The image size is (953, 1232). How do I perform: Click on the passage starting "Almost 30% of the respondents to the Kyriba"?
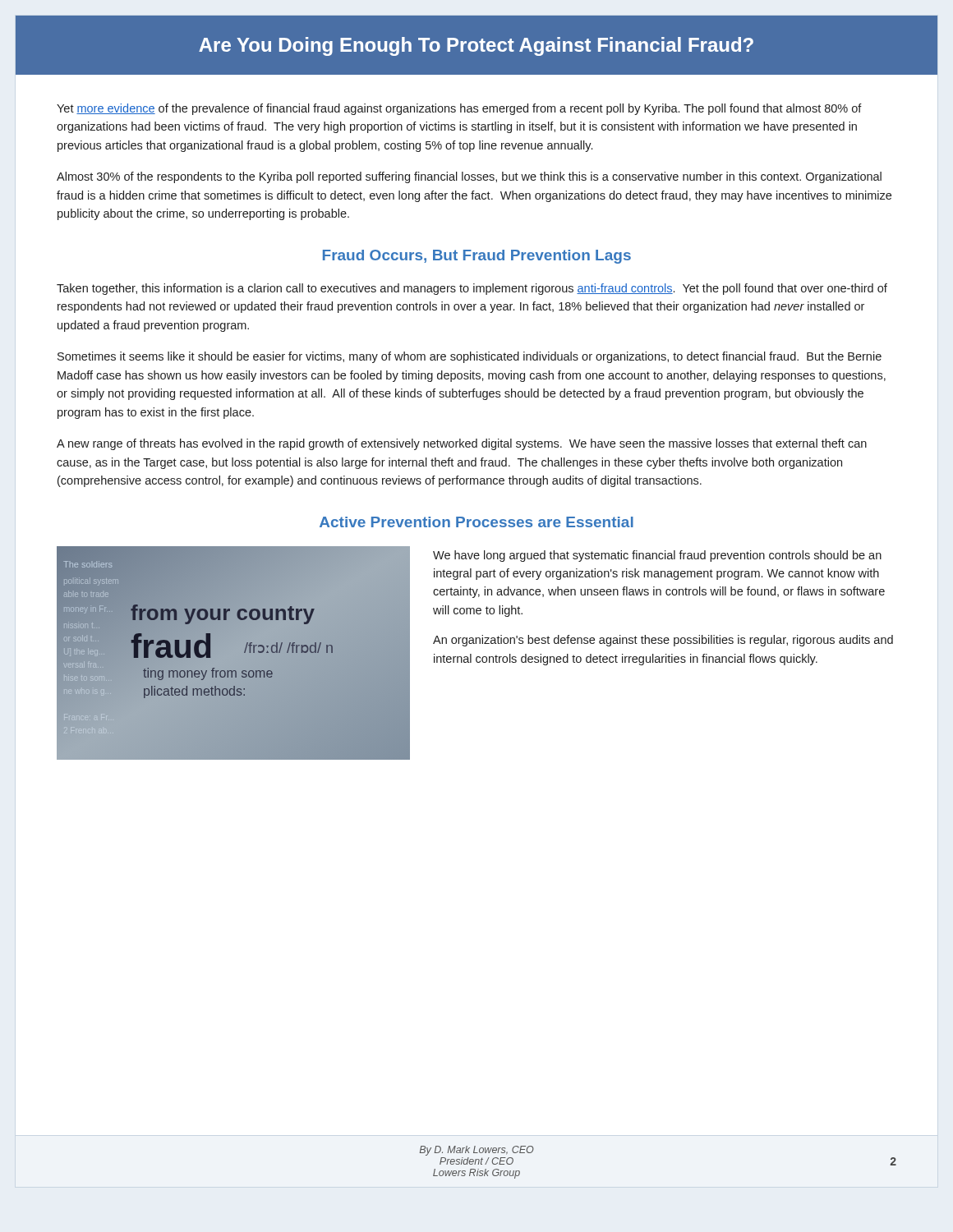point(474,195)
